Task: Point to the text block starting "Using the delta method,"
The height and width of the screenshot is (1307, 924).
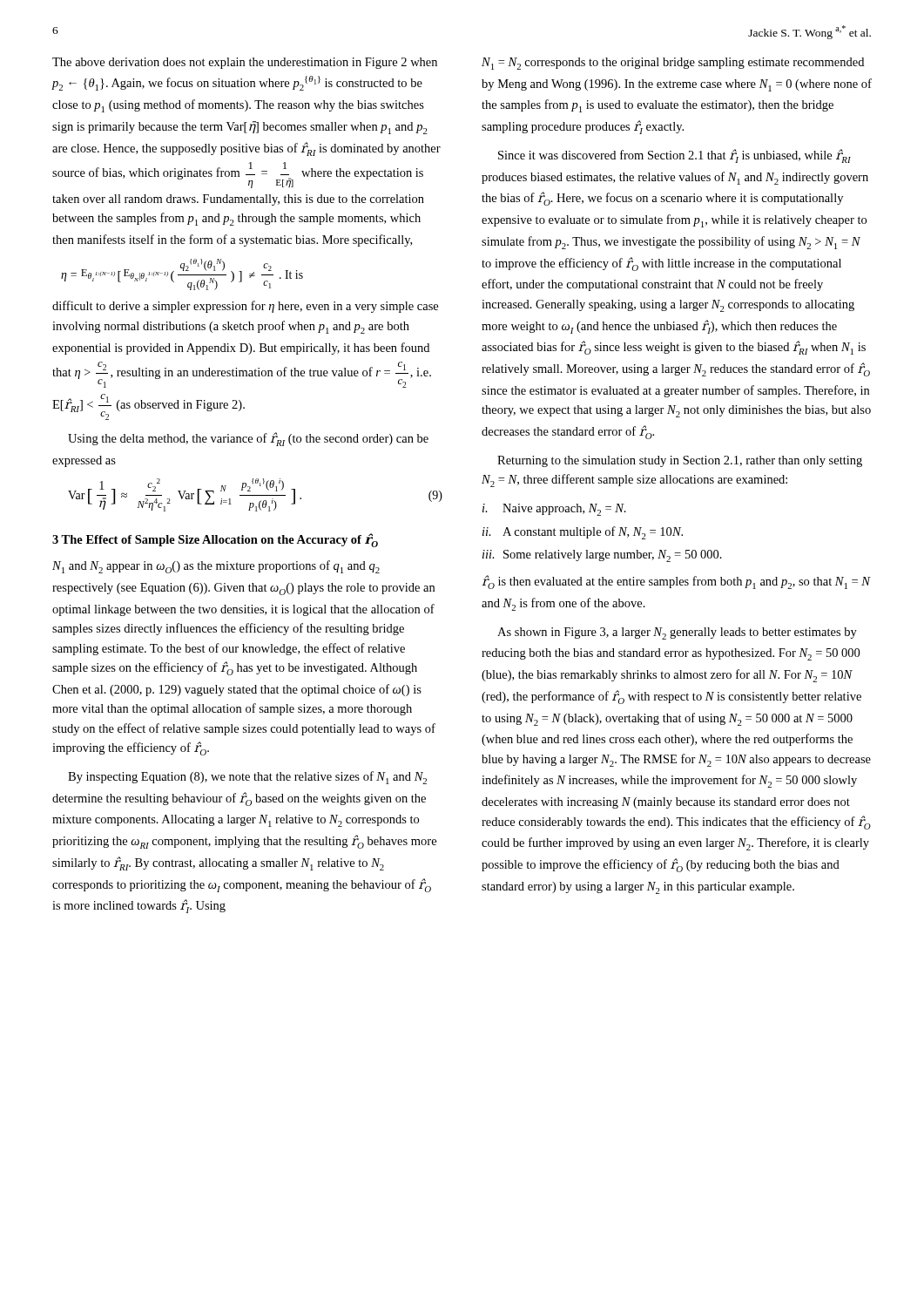Action: click(247, 449)
